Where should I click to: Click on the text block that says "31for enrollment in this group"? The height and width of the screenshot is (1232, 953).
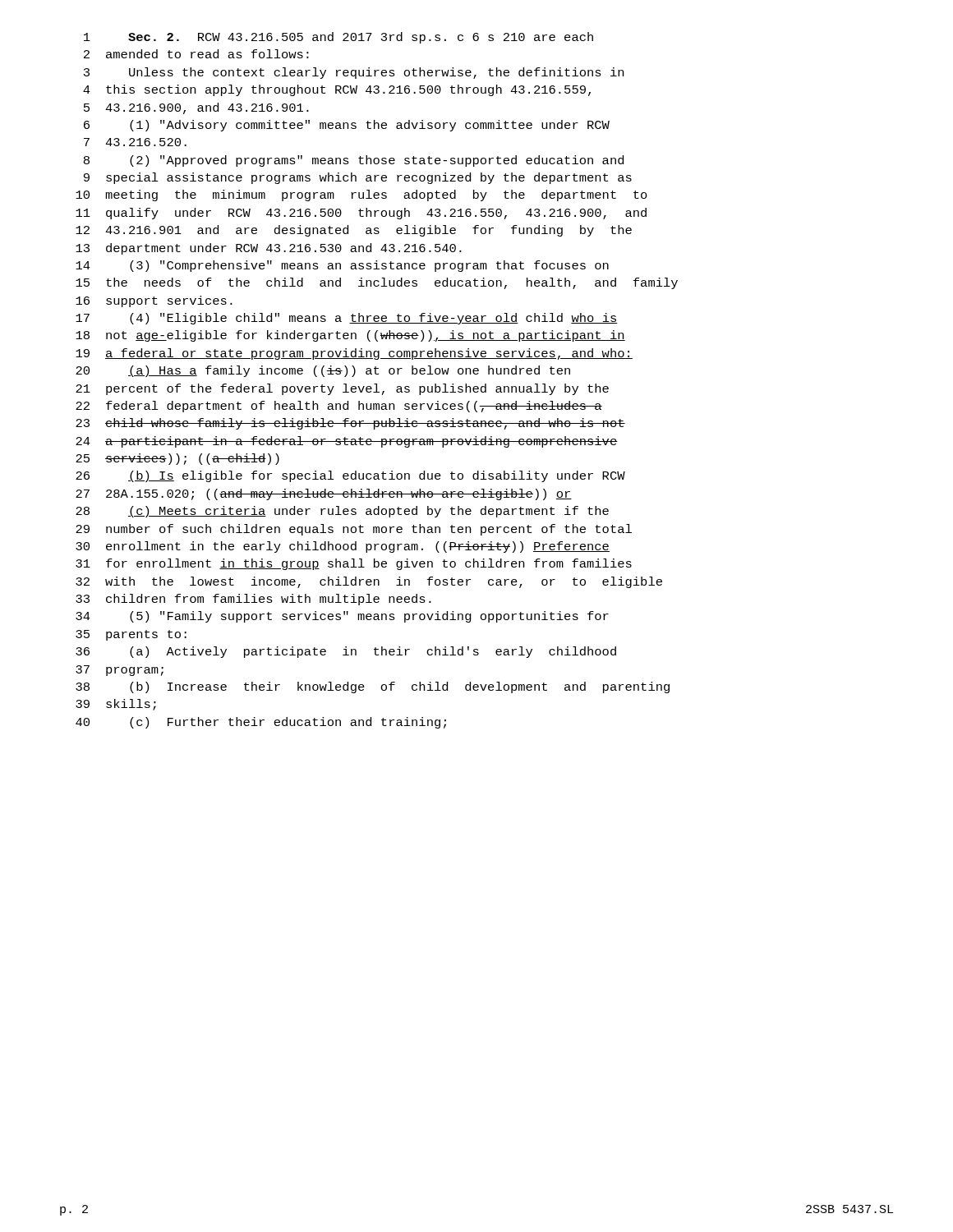(476, 565)
